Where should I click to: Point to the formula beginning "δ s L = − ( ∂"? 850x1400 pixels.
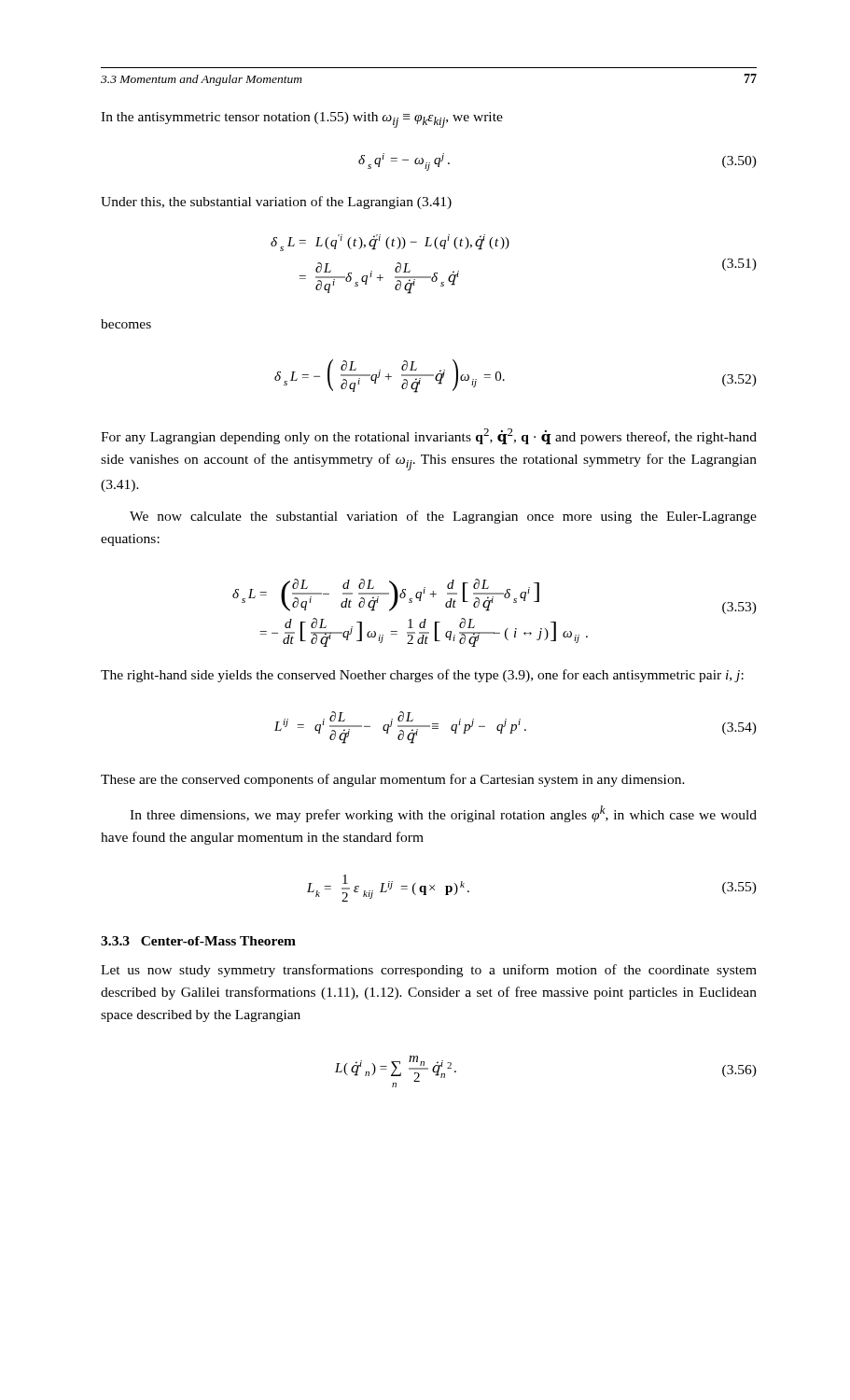point(429,379)
